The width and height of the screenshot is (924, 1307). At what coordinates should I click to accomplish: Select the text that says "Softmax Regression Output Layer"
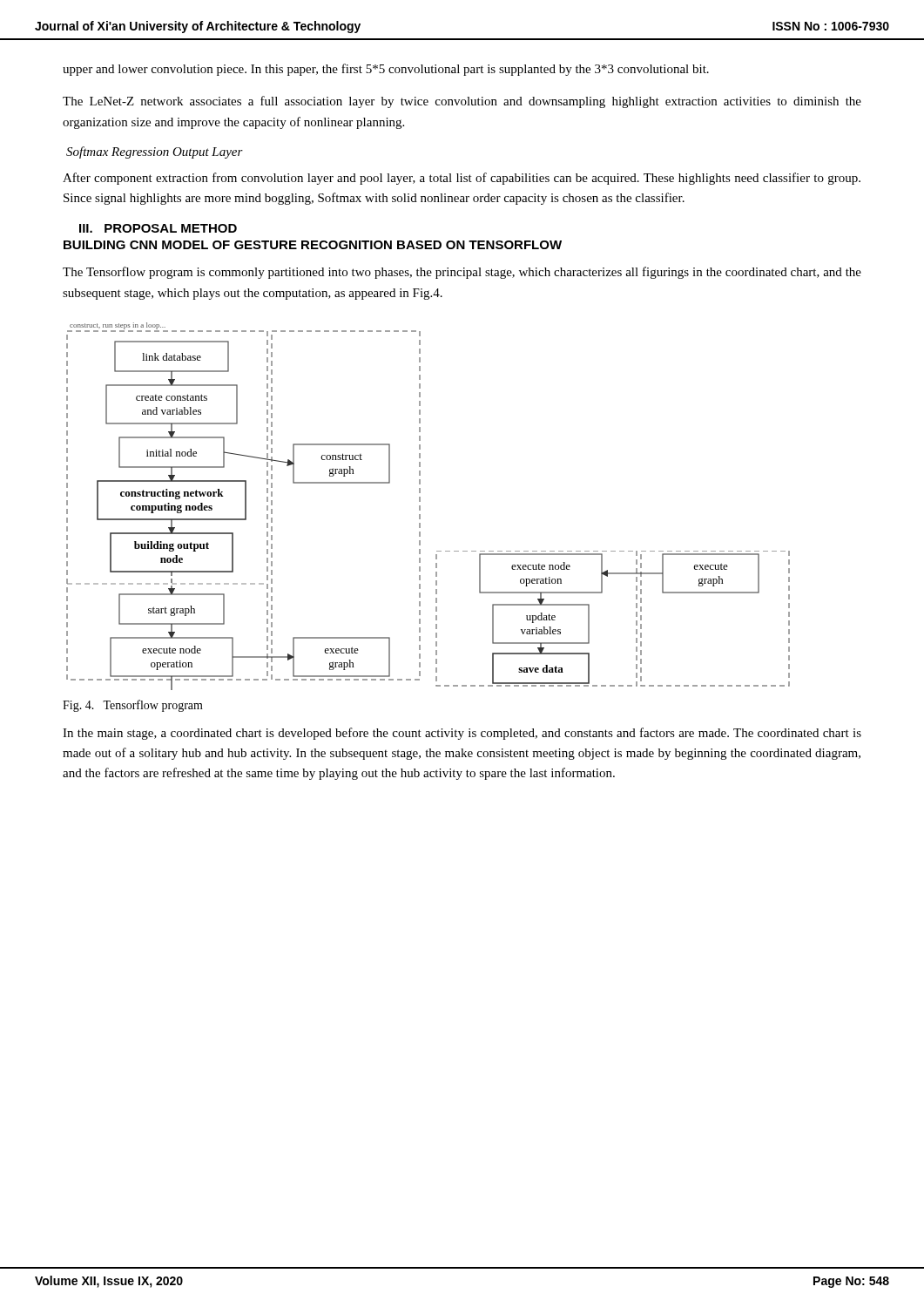(x=154, y=151)
